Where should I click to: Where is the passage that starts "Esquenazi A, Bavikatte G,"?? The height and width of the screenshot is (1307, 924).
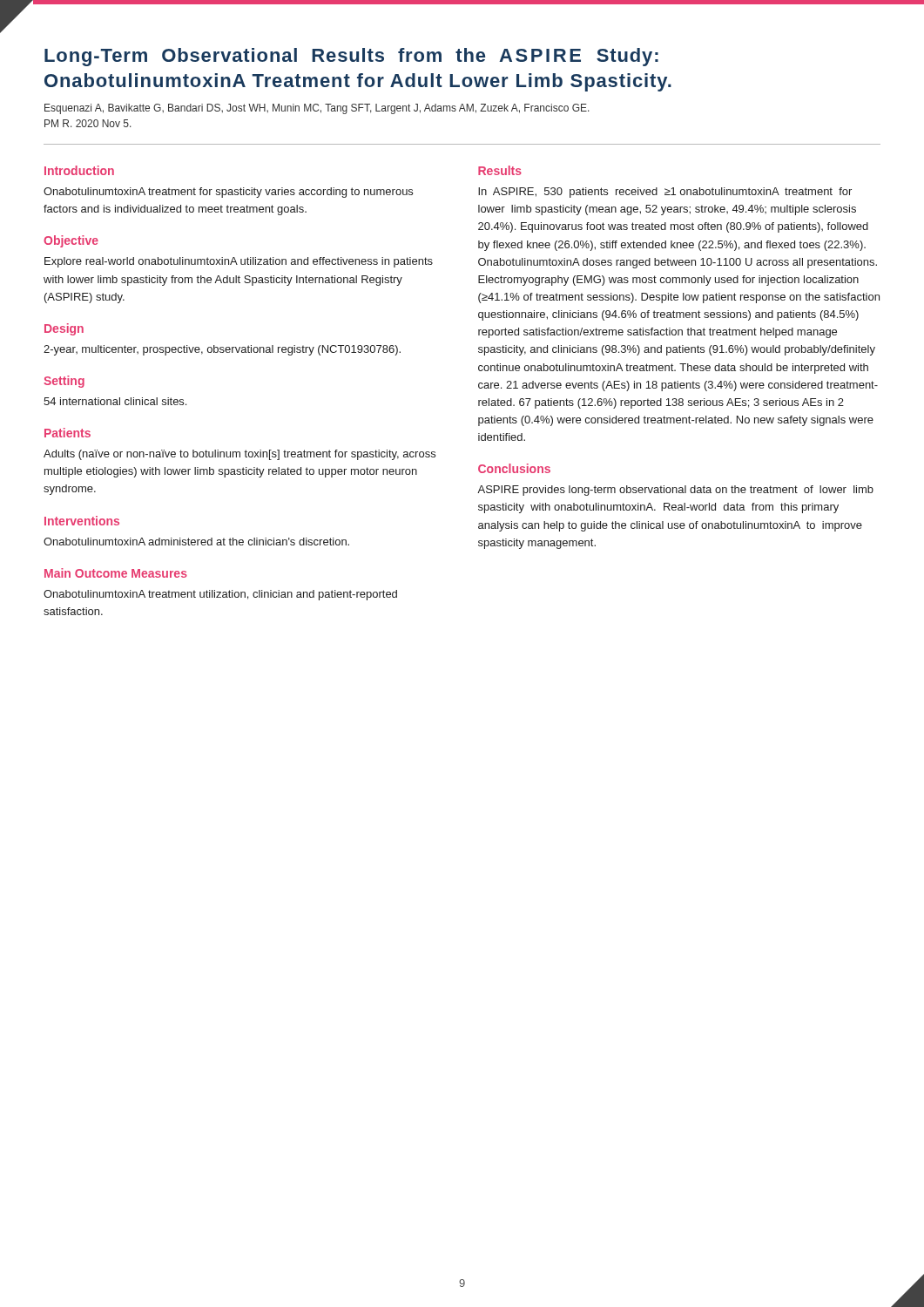point(317,116)
